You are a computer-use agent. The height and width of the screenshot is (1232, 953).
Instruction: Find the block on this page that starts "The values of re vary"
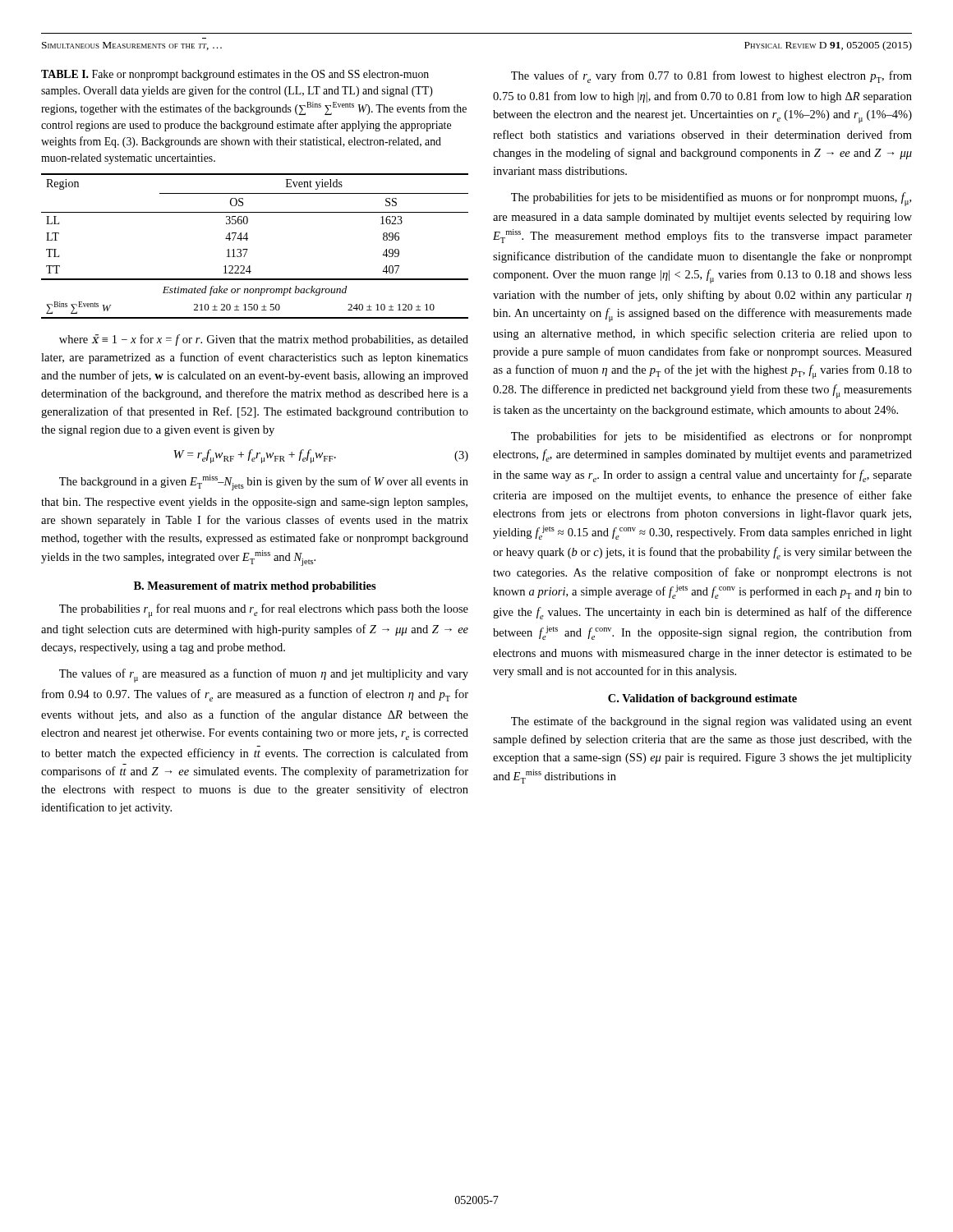coord(702,373)
